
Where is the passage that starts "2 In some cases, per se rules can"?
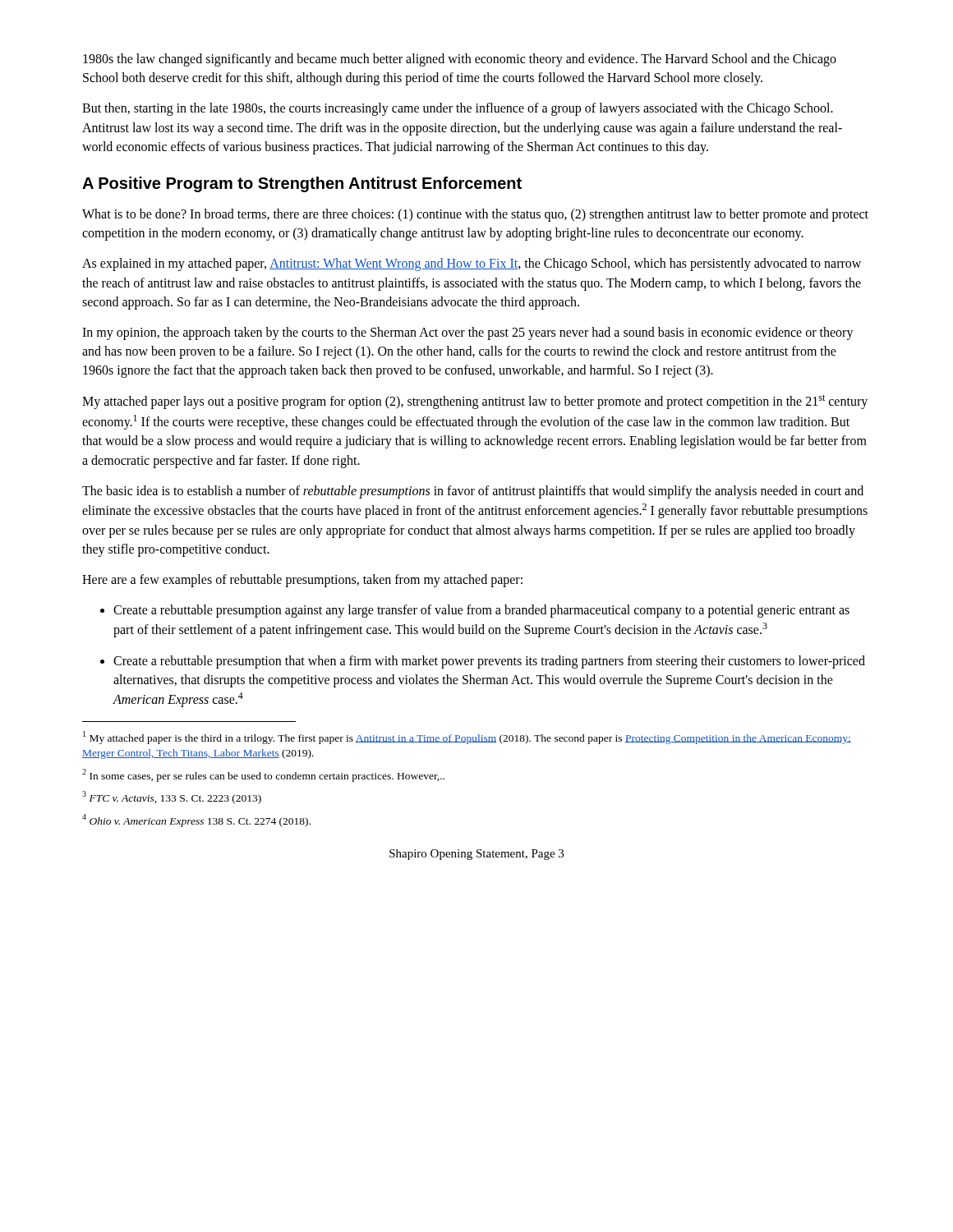coord(263,775)
